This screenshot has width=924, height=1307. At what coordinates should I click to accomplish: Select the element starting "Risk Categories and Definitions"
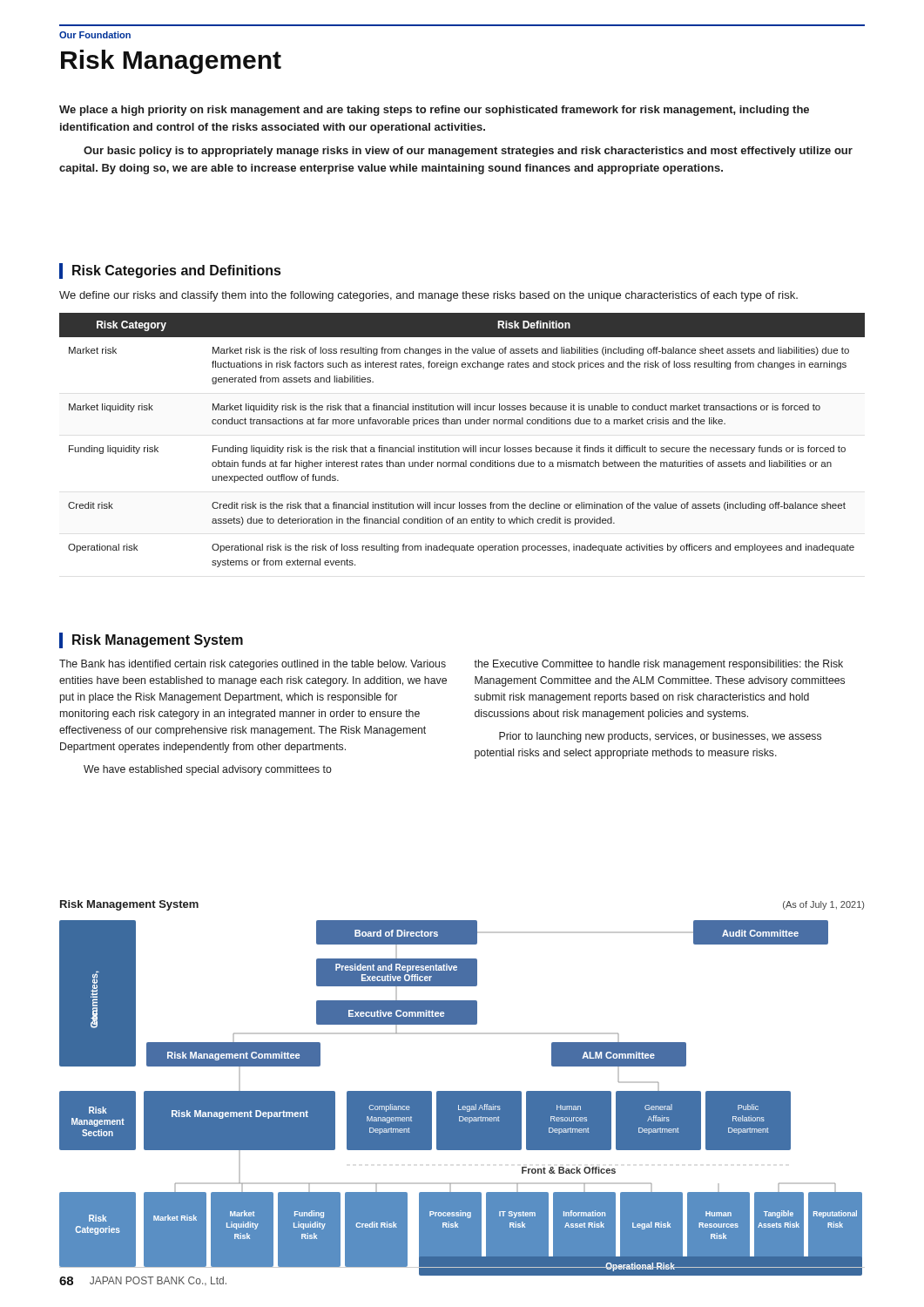[176, 271]
